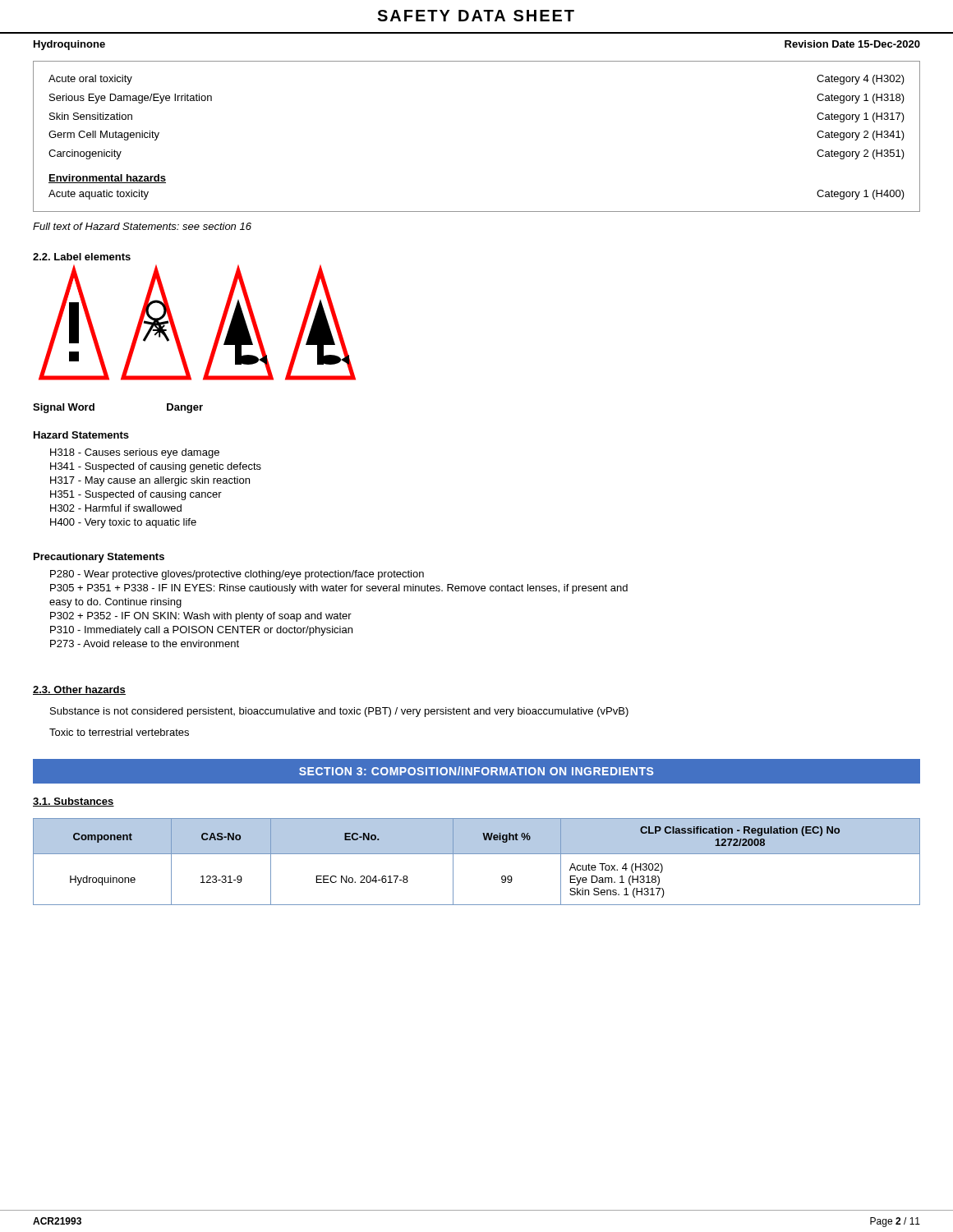Select the table that reads "Weight %"
953x1232 pixels.
point(476,862)
